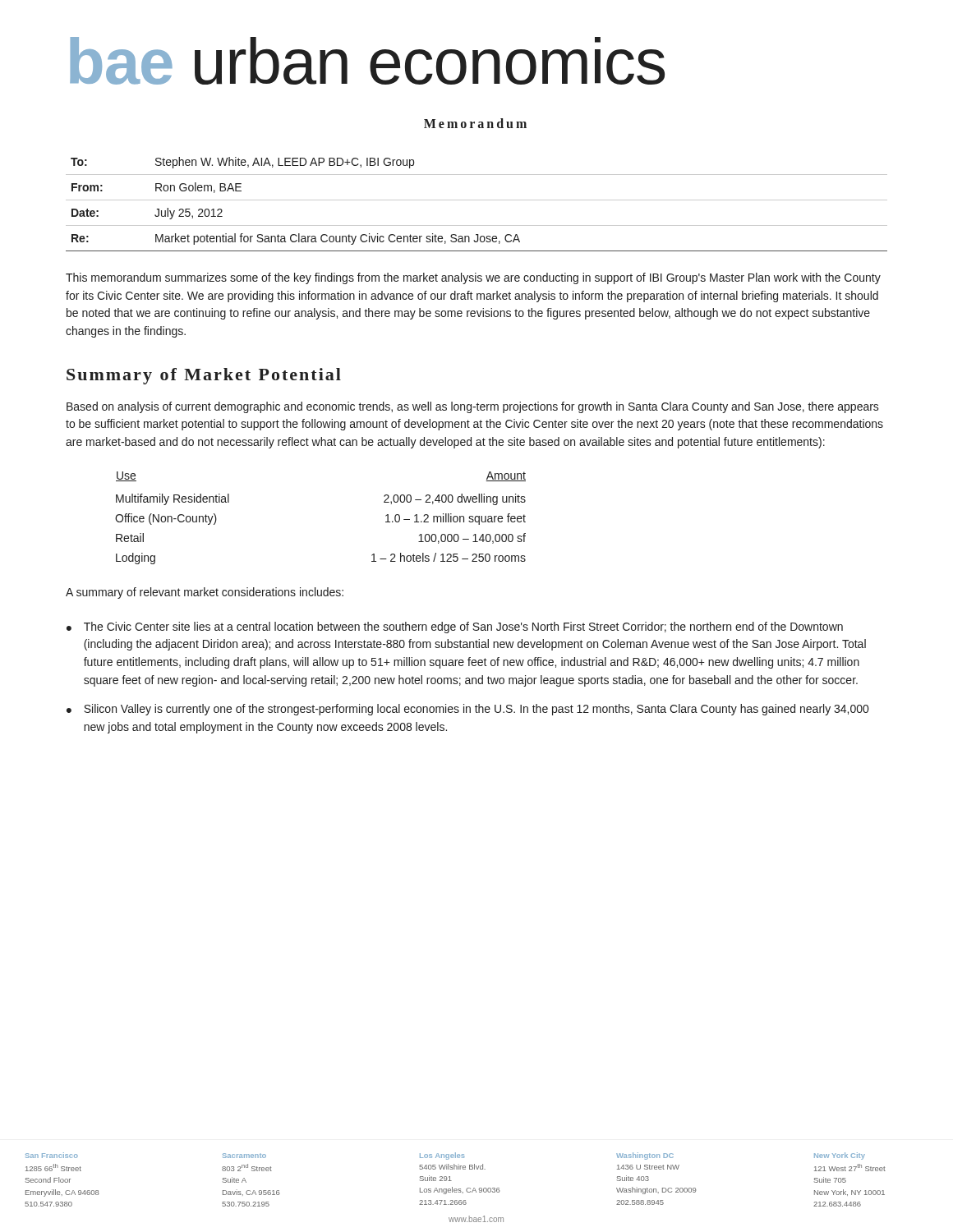
Task: Find the title that says "bae urban economics"
Action: pyautogui.click(x=366, y=60)
